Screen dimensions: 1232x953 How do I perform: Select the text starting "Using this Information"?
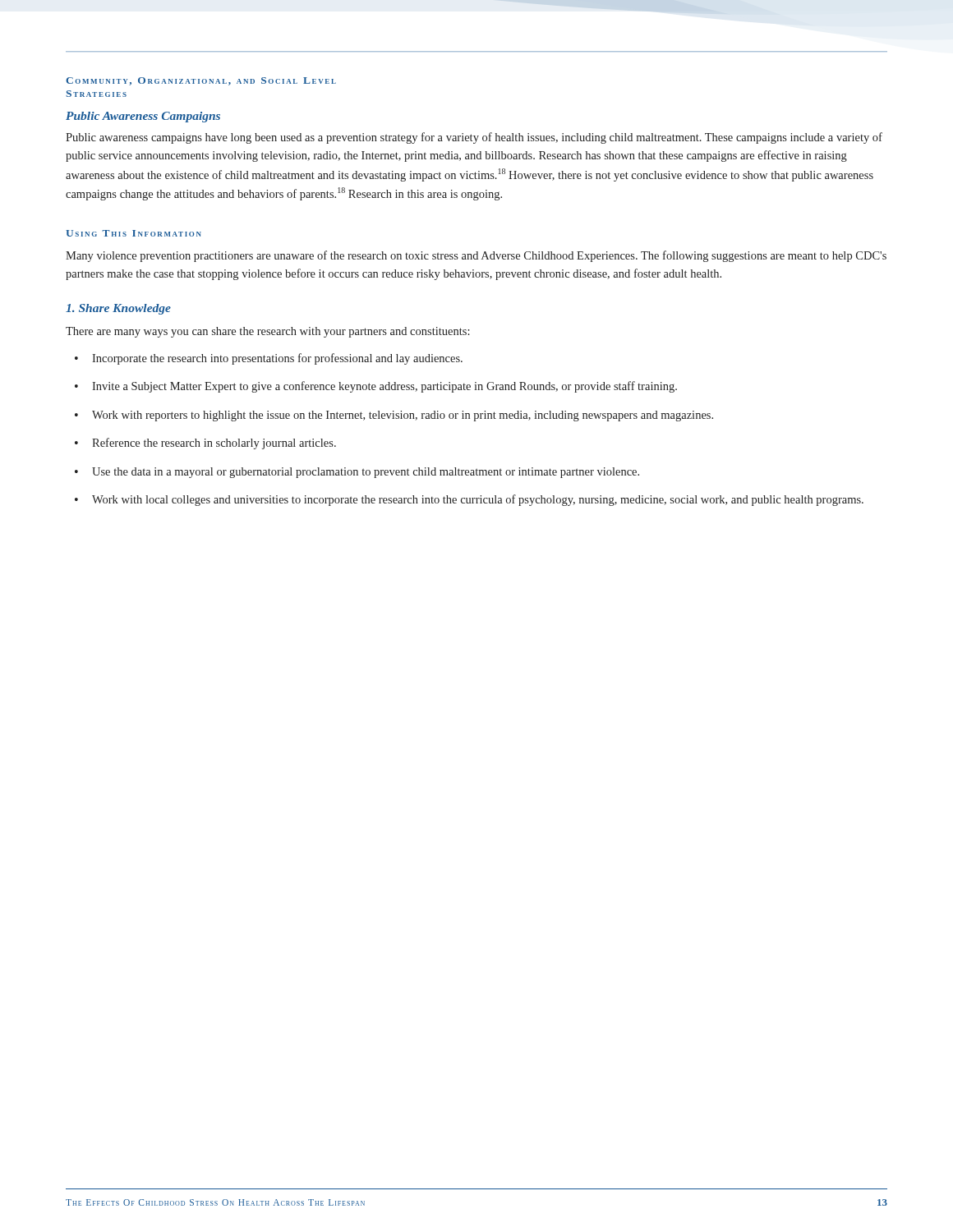click(x=134, y=232)
